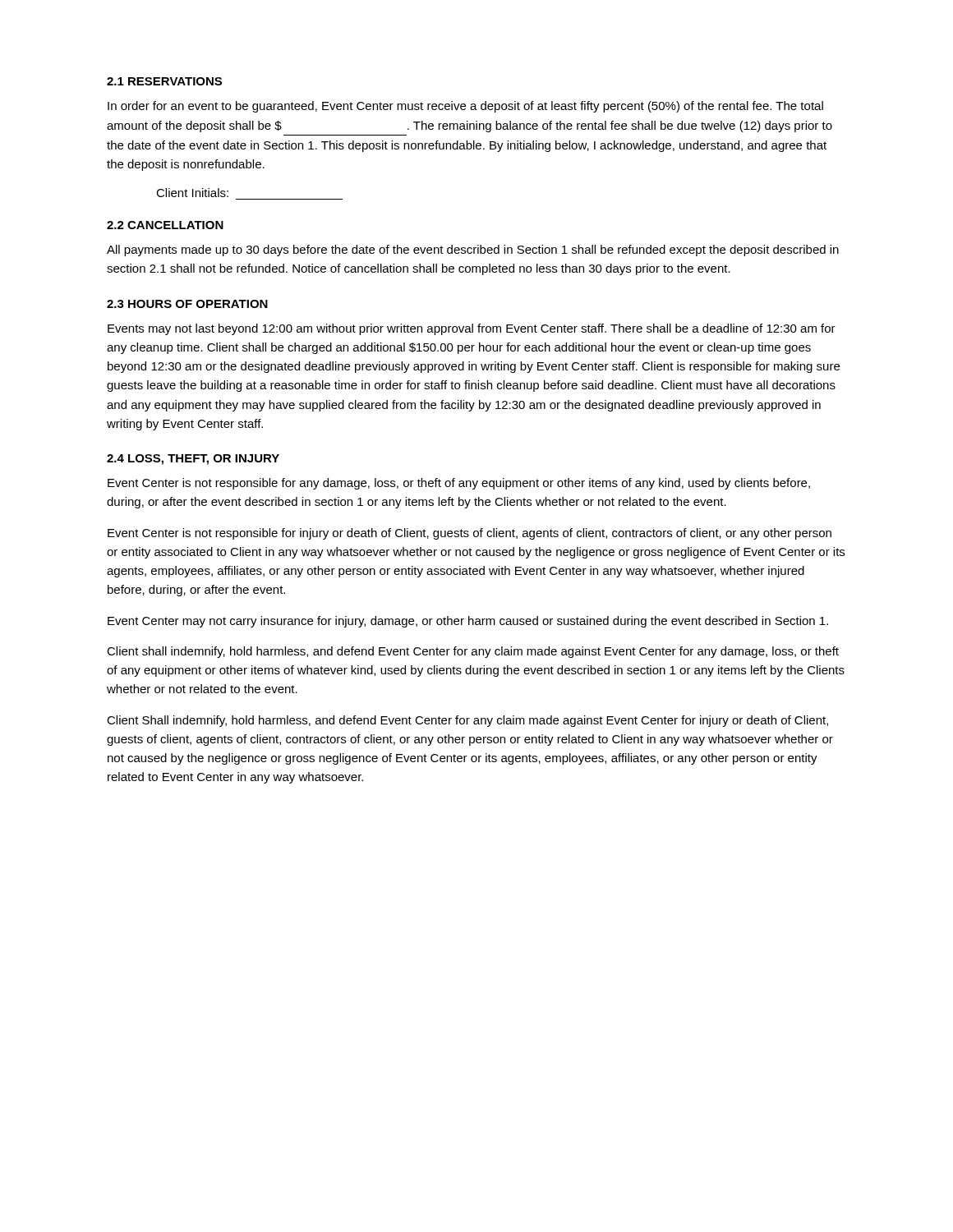
Task: Find "2.2 CANCELLATION" on this page
Action: [x=165, y=225]
